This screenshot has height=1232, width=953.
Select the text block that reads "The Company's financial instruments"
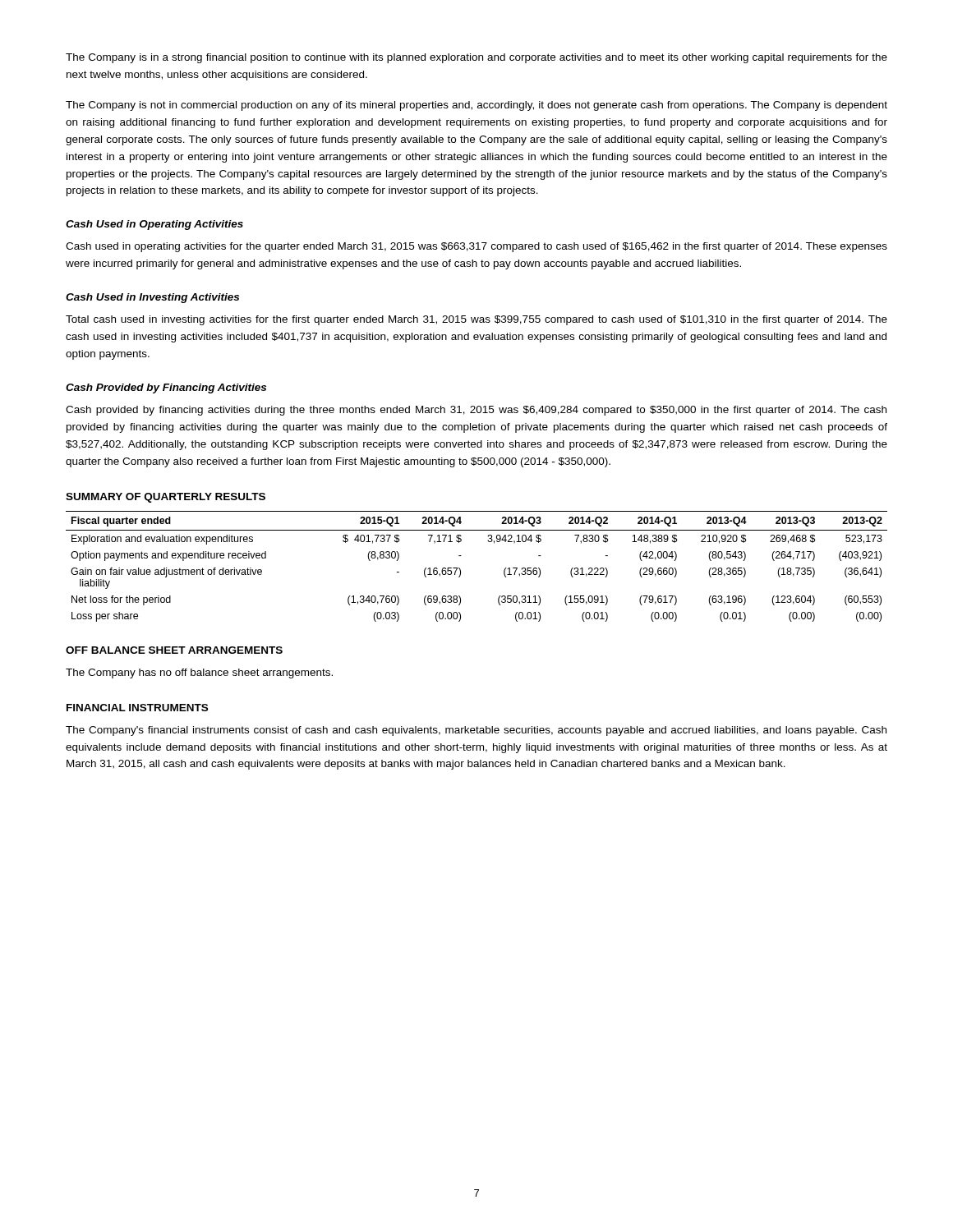476,747
